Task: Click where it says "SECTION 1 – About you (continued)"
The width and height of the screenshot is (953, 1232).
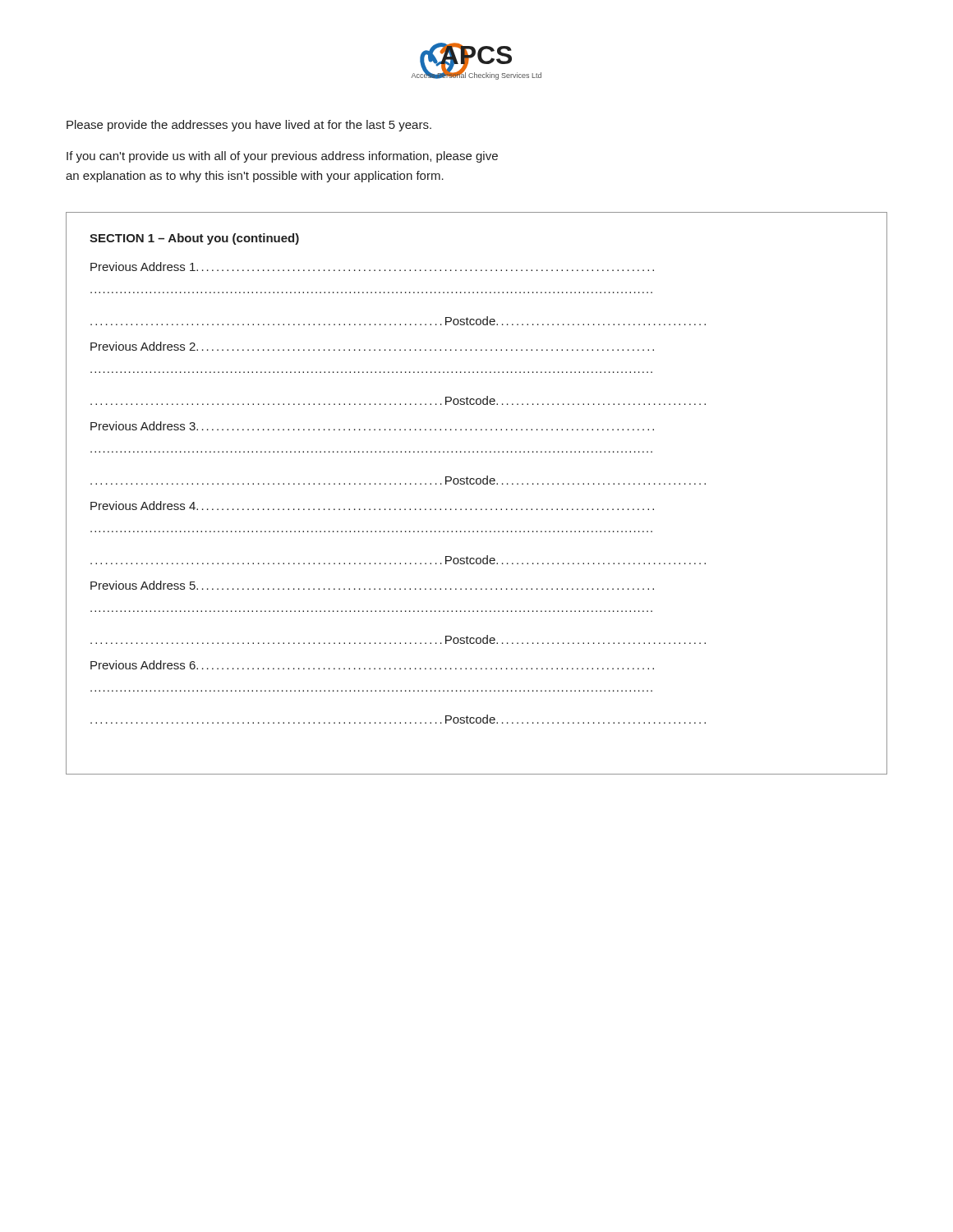Action: (x=194, y=237)
